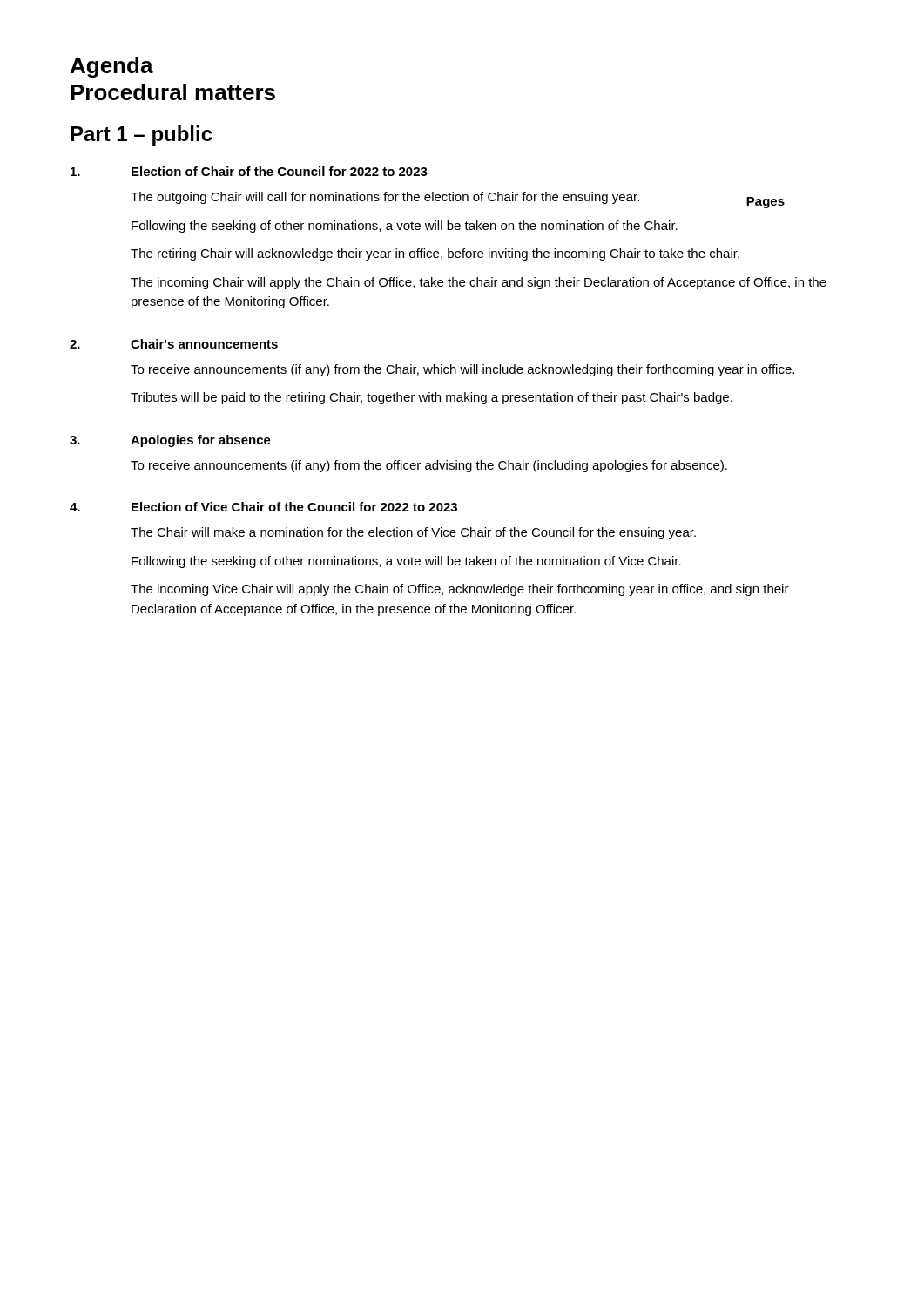Locate the list item that reads "Election of Chair of"
Screen dimensions: 1307x924
[x=462, y=242]
